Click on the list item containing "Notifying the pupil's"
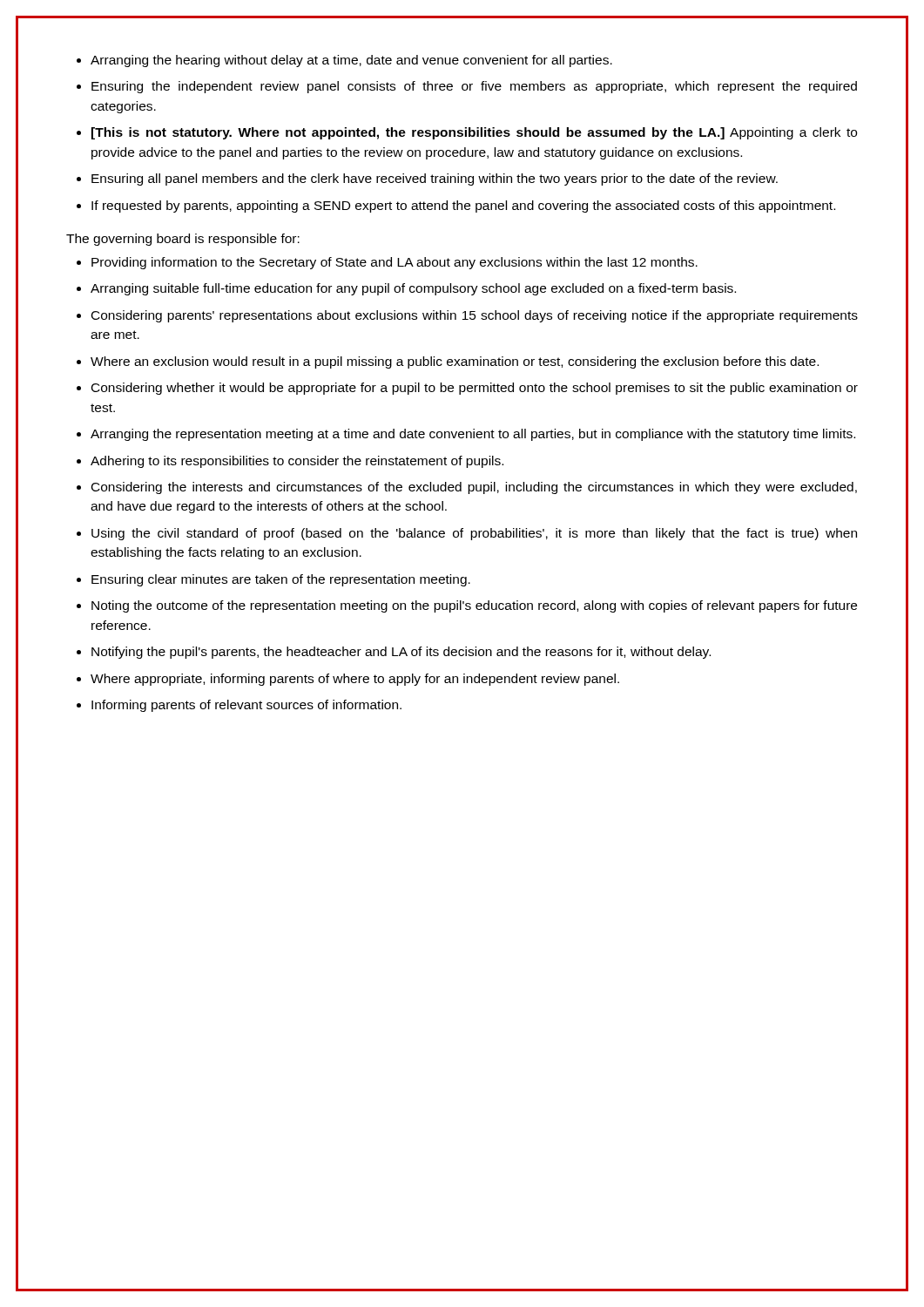 click(401, 652)
